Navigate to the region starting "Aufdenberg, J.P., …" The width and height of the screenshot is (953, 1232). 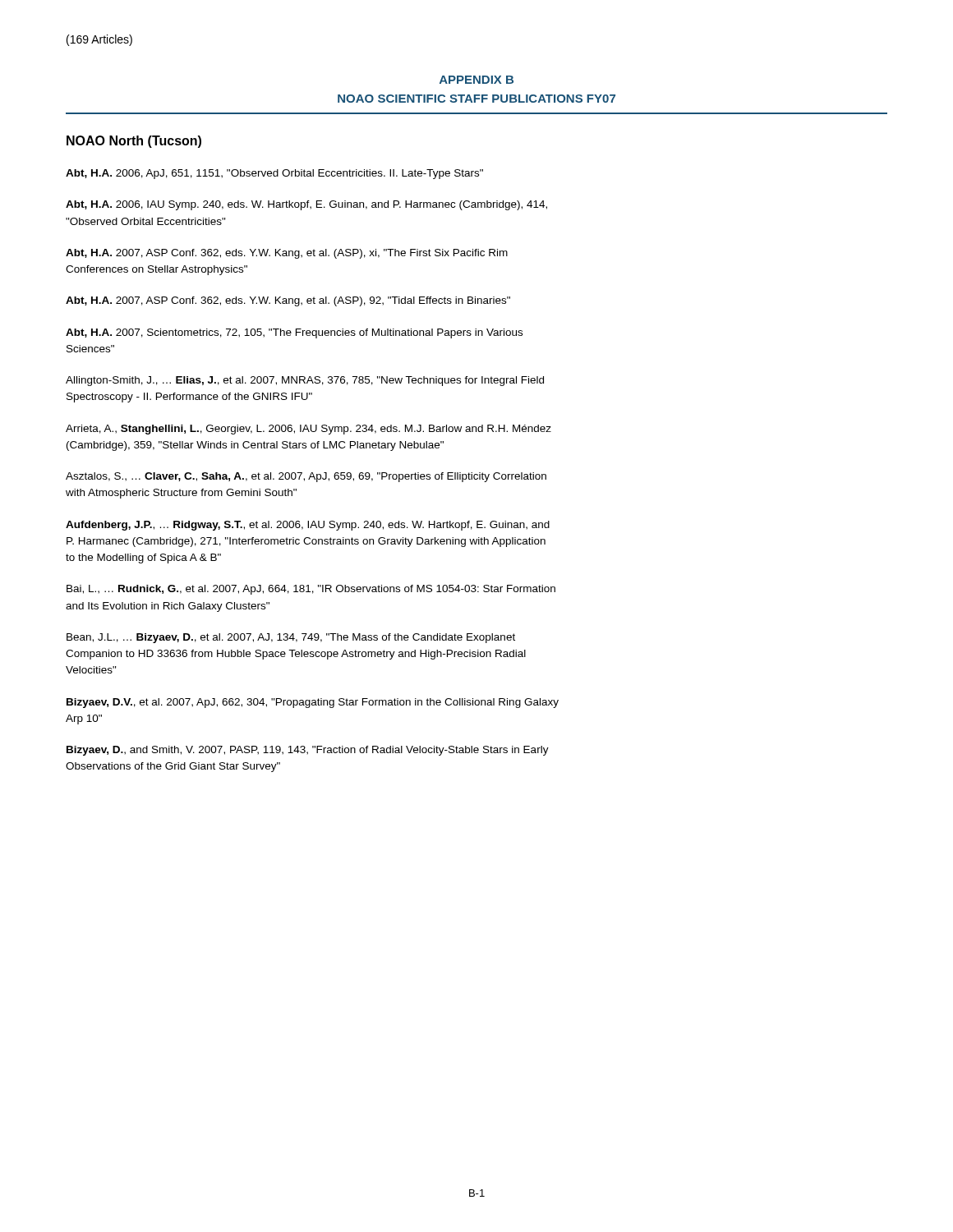(308, 541)
